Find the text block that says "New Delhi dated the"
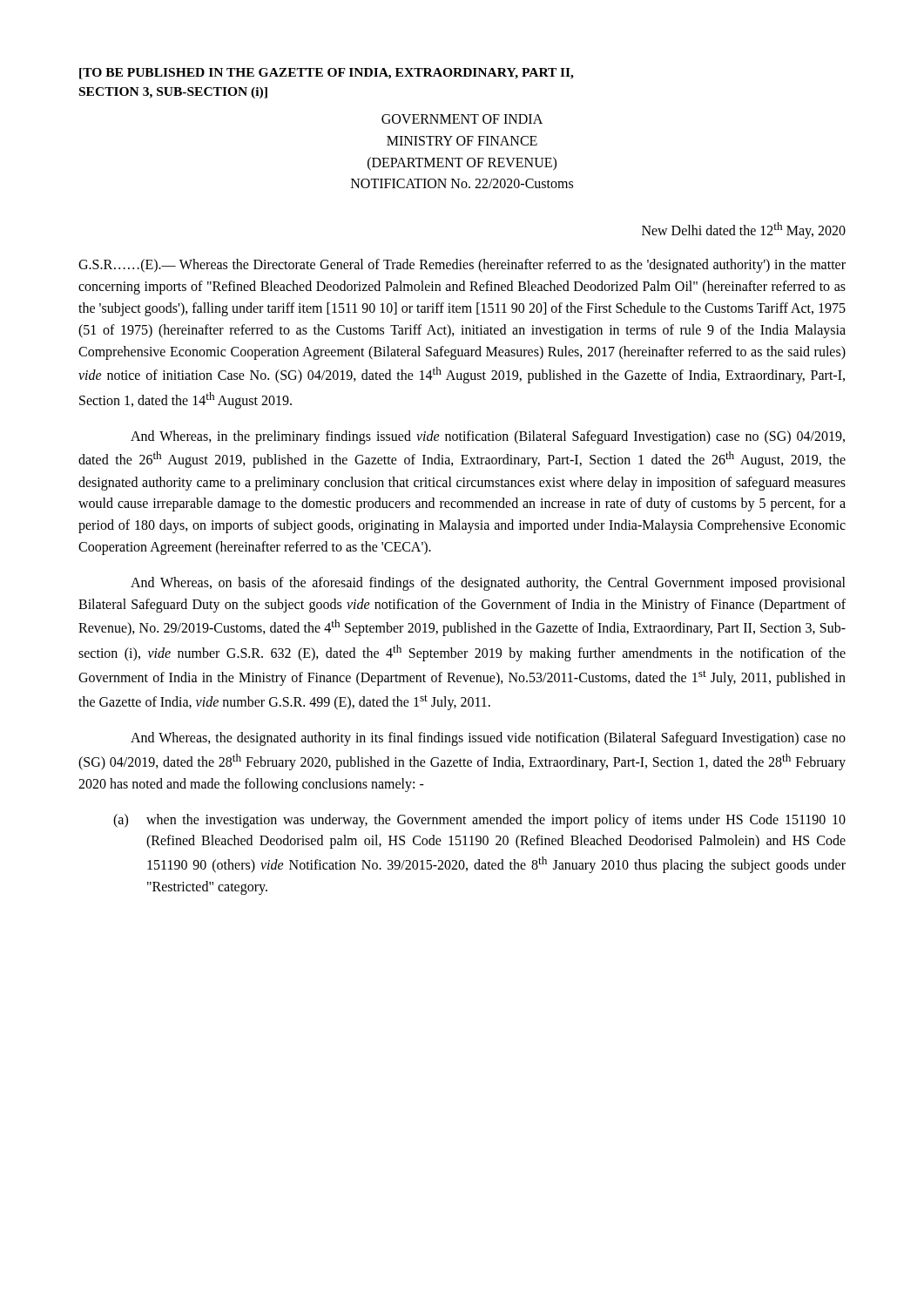 743,229
